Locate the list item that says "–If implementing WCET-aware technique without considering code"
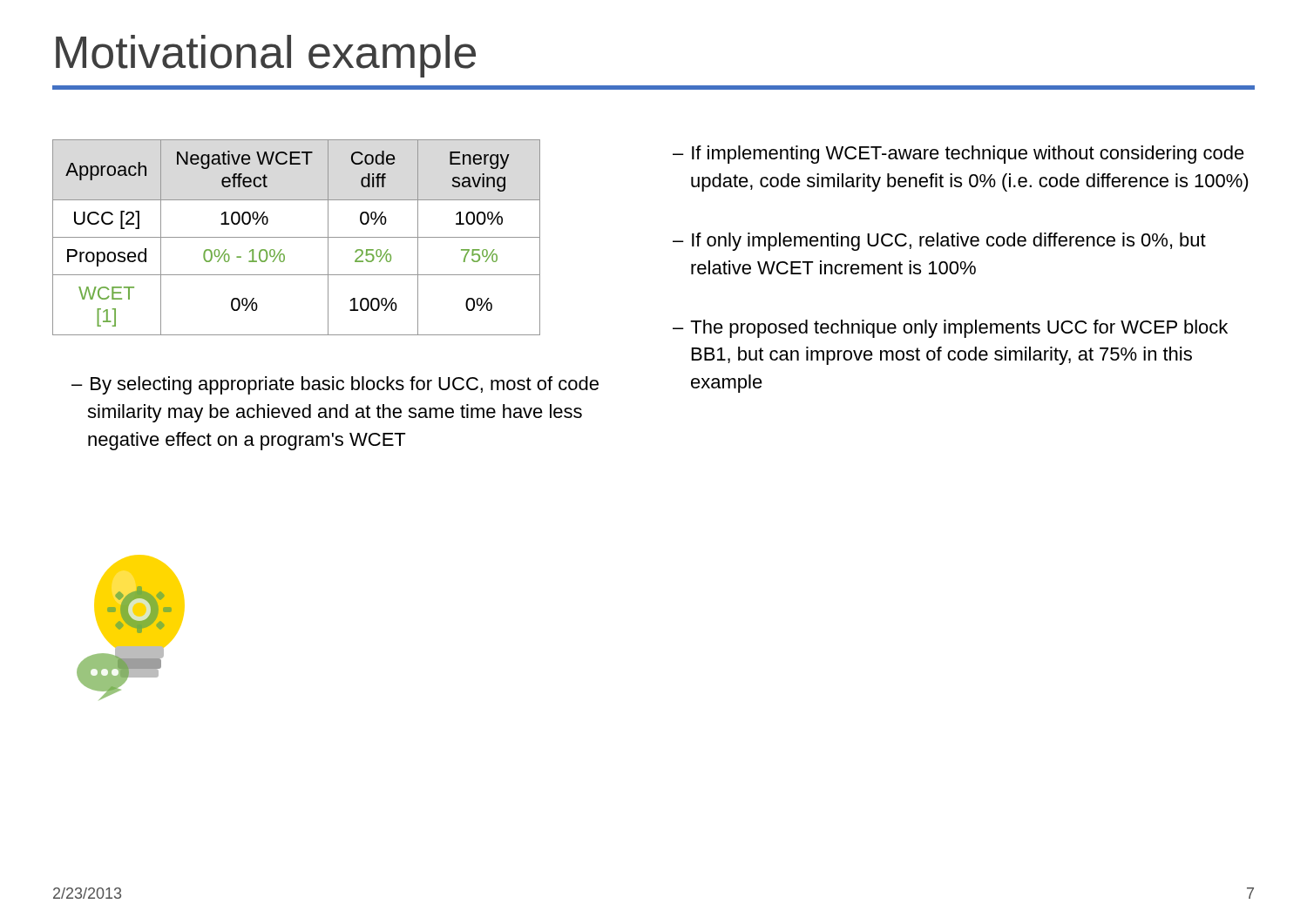 (961, 167)
